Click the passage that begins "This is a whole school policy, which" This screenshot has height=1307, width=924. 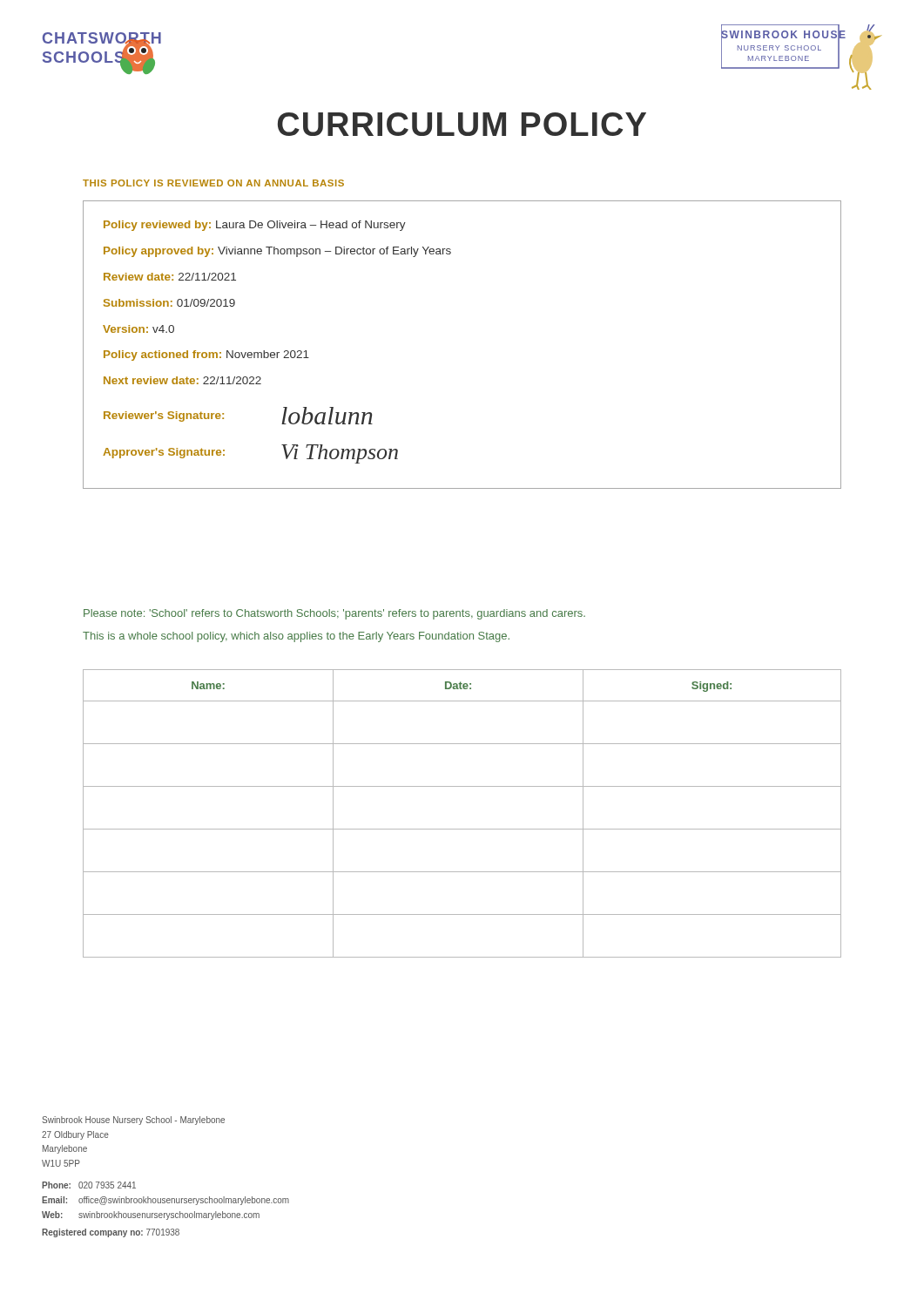pyautogui.click(x=462, y=636)
